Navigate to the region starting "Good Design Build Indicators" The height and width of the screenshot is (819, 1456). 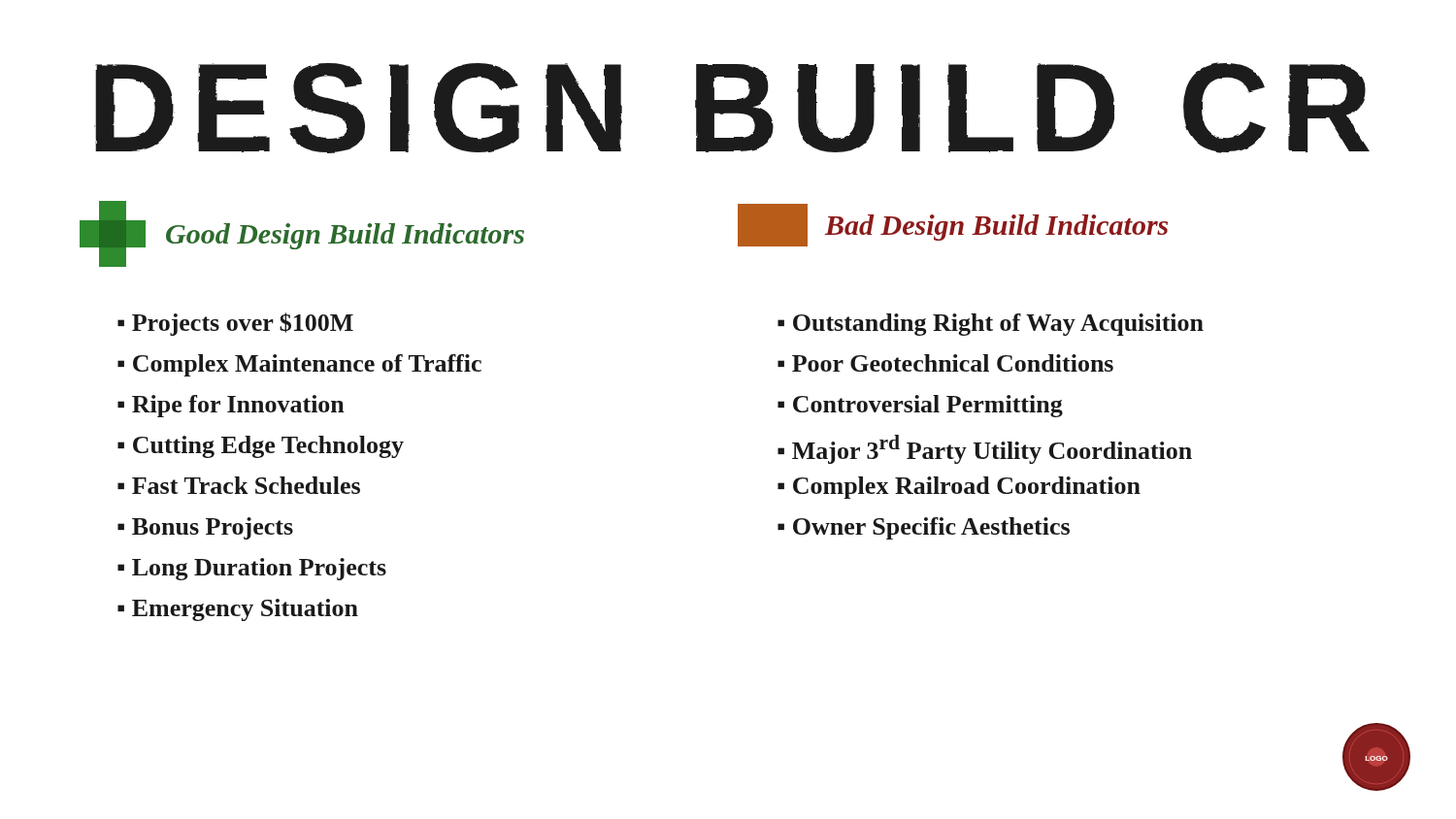click(301, 234)
